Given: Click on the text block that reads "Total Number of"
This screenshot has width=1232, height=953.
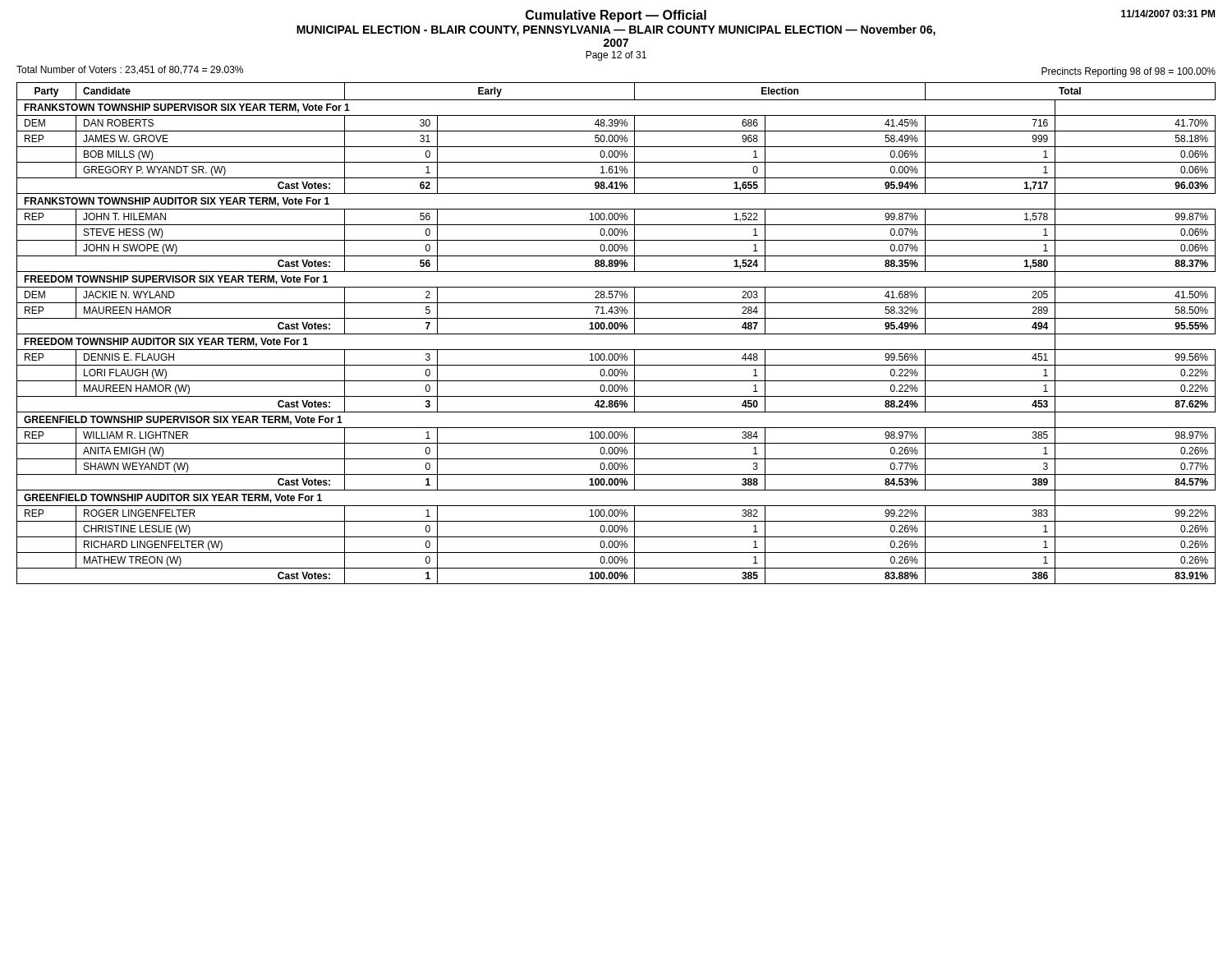Looking at the screenshot, I should [x=130, y=70].
